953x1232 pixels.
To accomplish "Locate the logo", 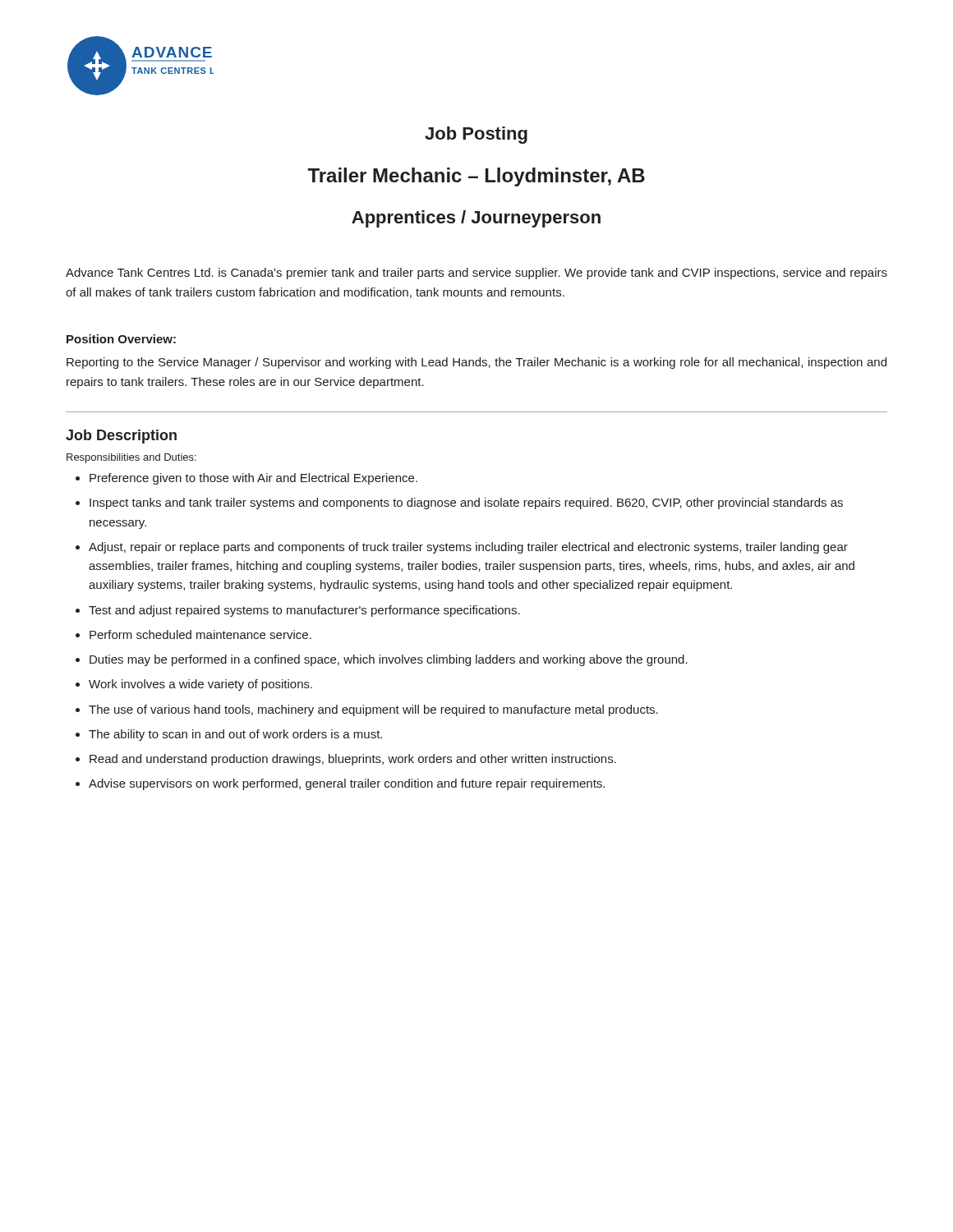I will click(x=476, y=66).
